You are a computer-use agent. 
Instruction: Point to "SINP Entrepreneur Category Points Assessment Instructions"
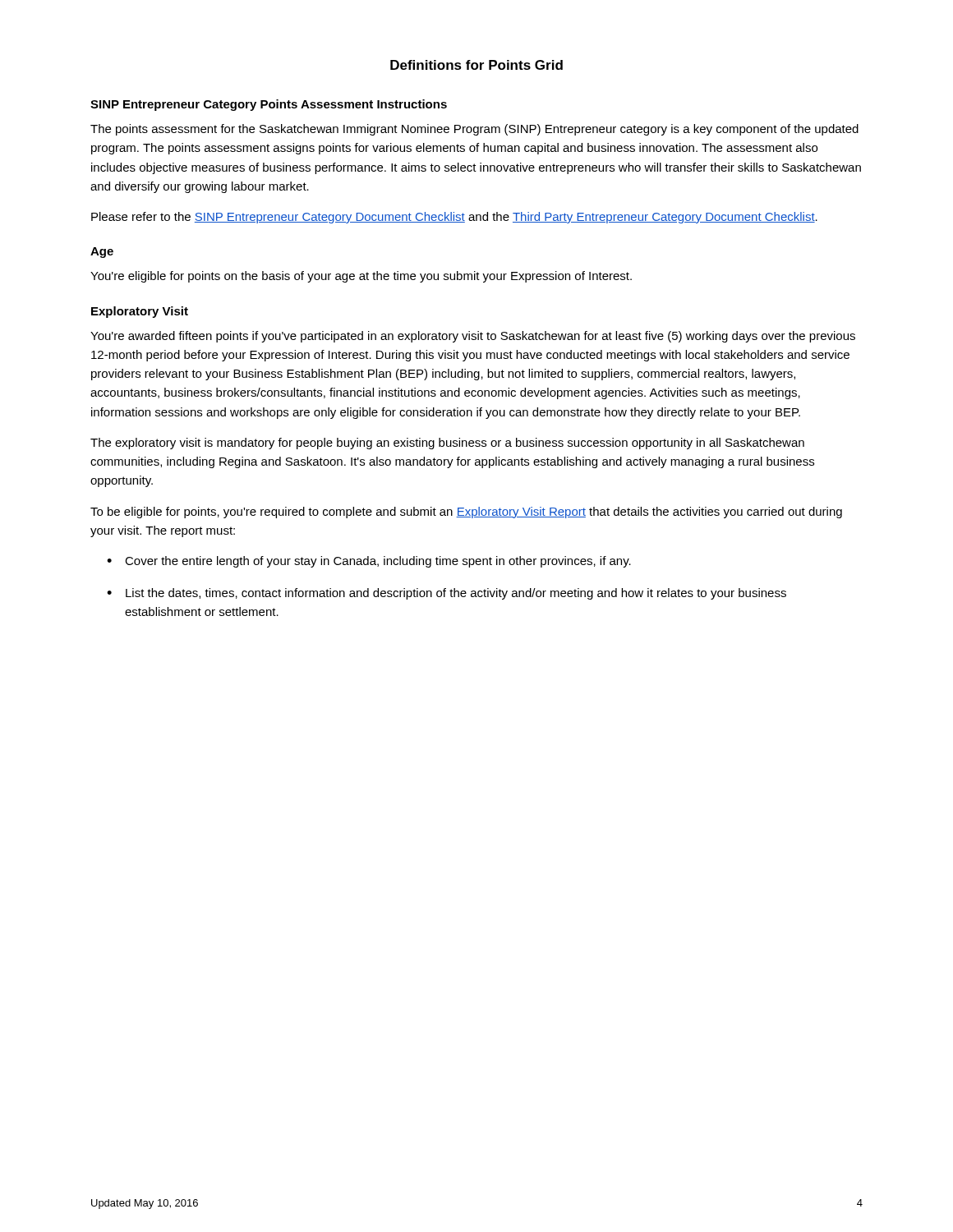pos(269,104)
